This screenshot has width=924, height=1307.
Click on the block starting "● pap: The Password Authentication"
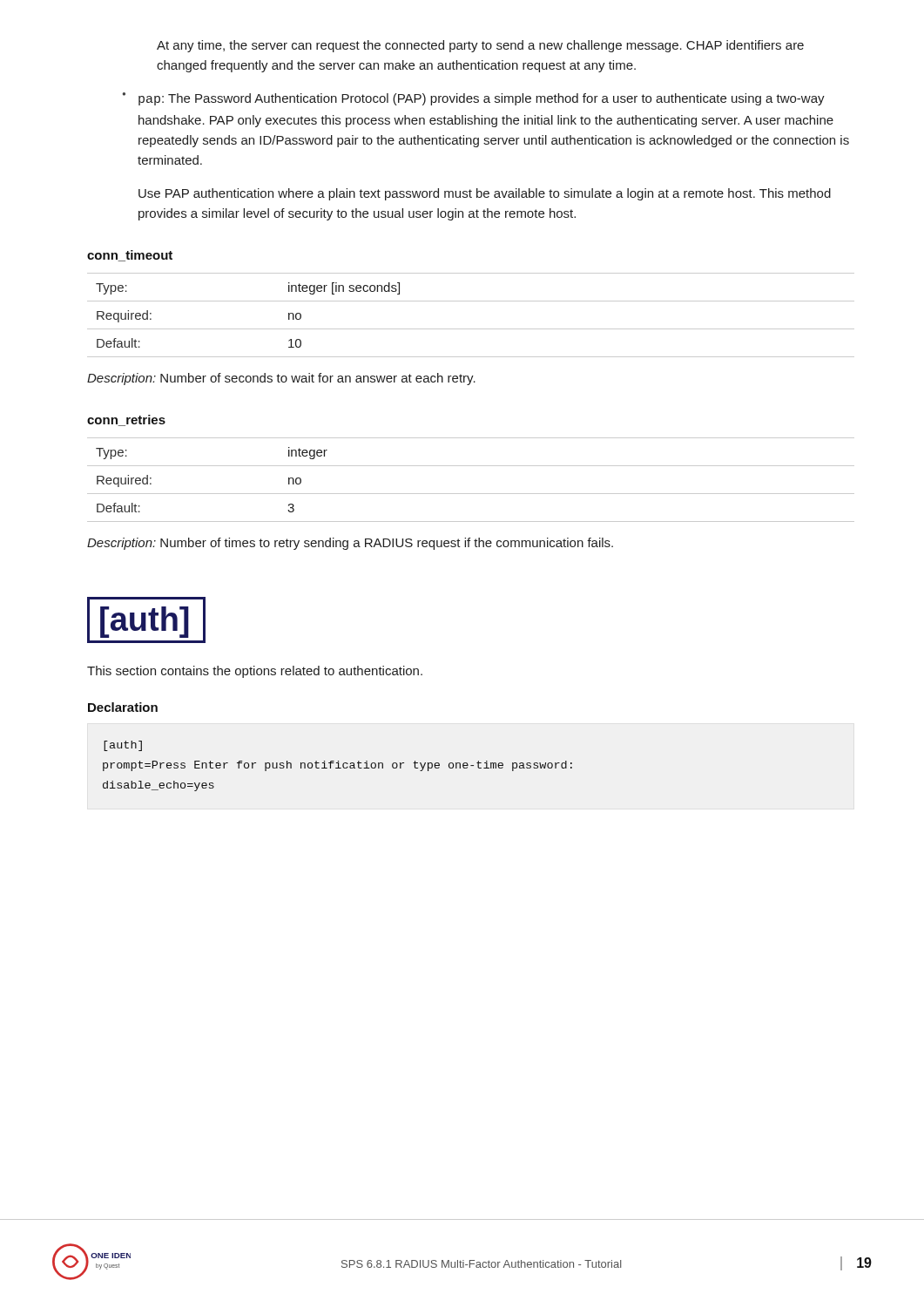[488, 129]
